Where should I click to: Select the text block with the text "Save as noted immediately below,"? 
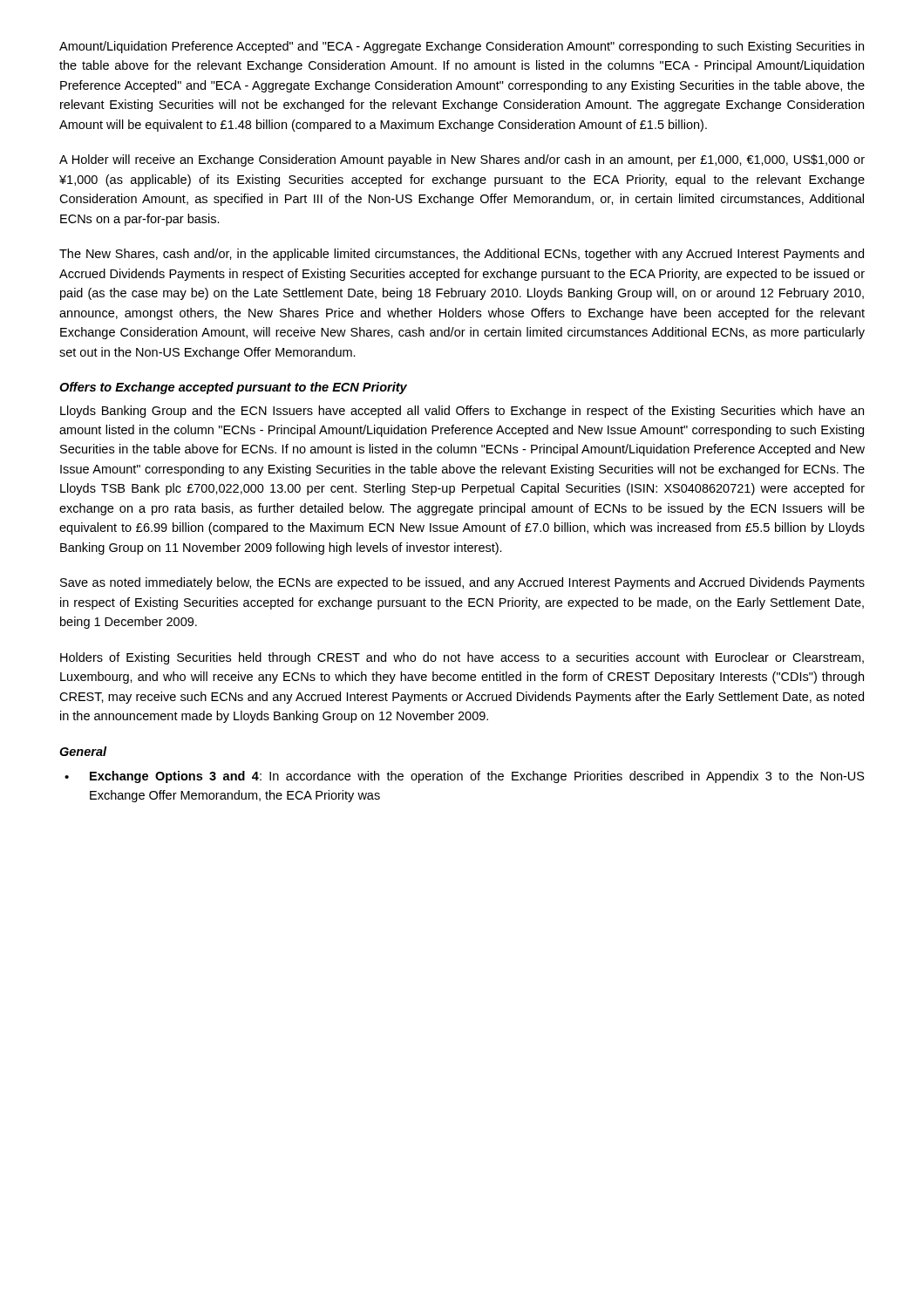point(462,602)
